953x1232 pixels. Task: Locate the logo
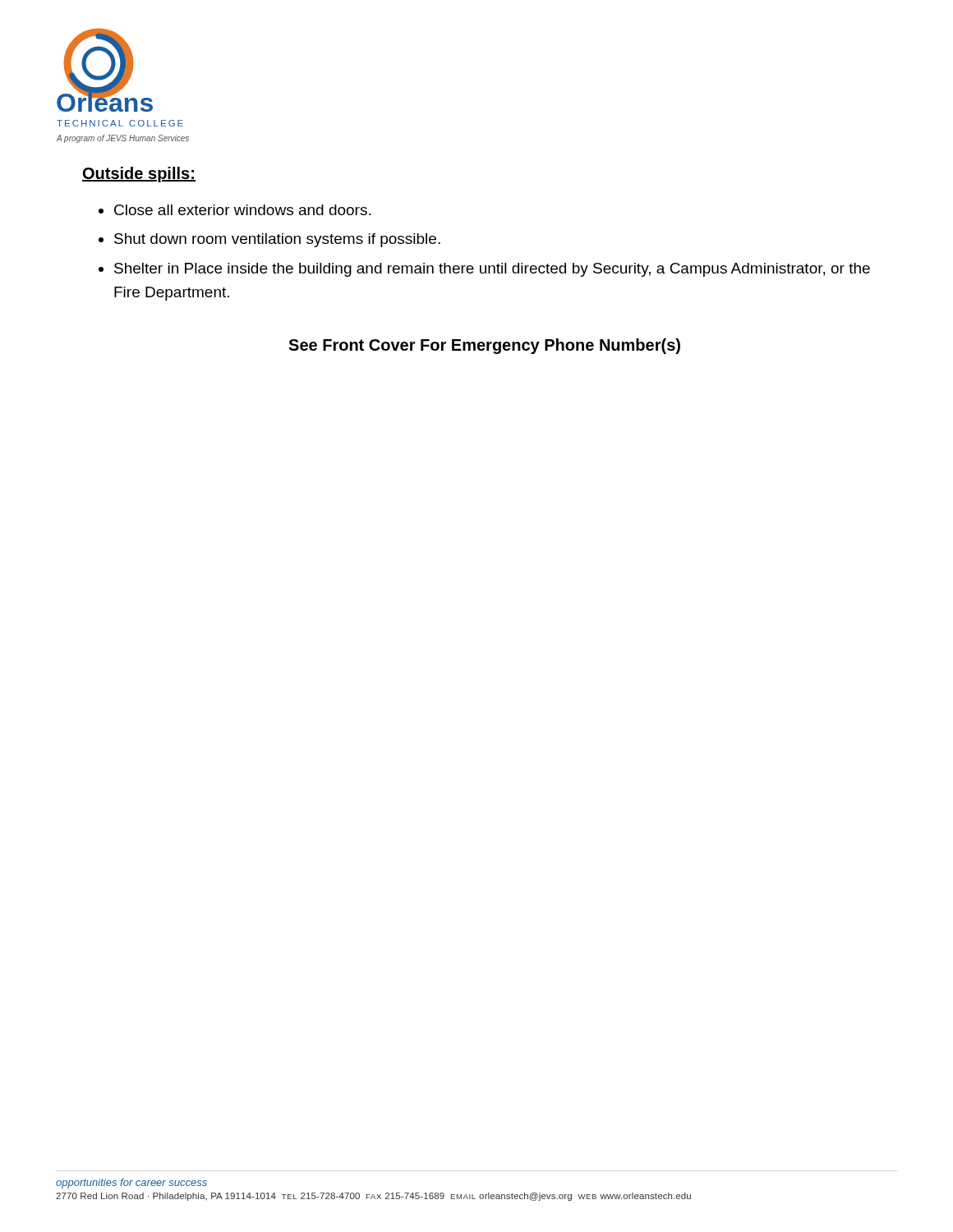[142, 90]
